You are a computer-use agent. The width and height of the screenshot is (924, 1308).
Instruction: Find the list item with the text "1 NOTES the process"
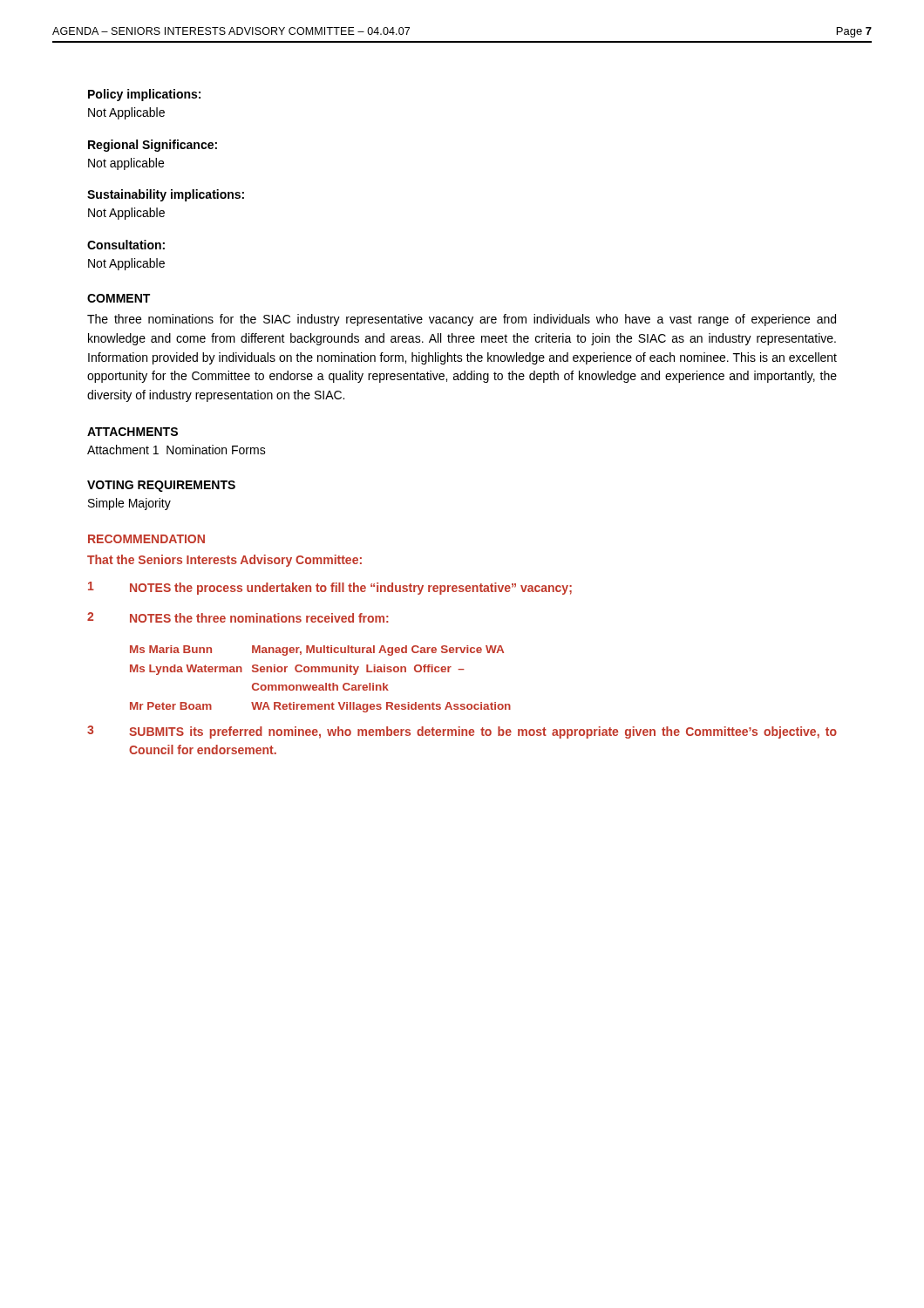pyautogui.click(x=330, y=588)
